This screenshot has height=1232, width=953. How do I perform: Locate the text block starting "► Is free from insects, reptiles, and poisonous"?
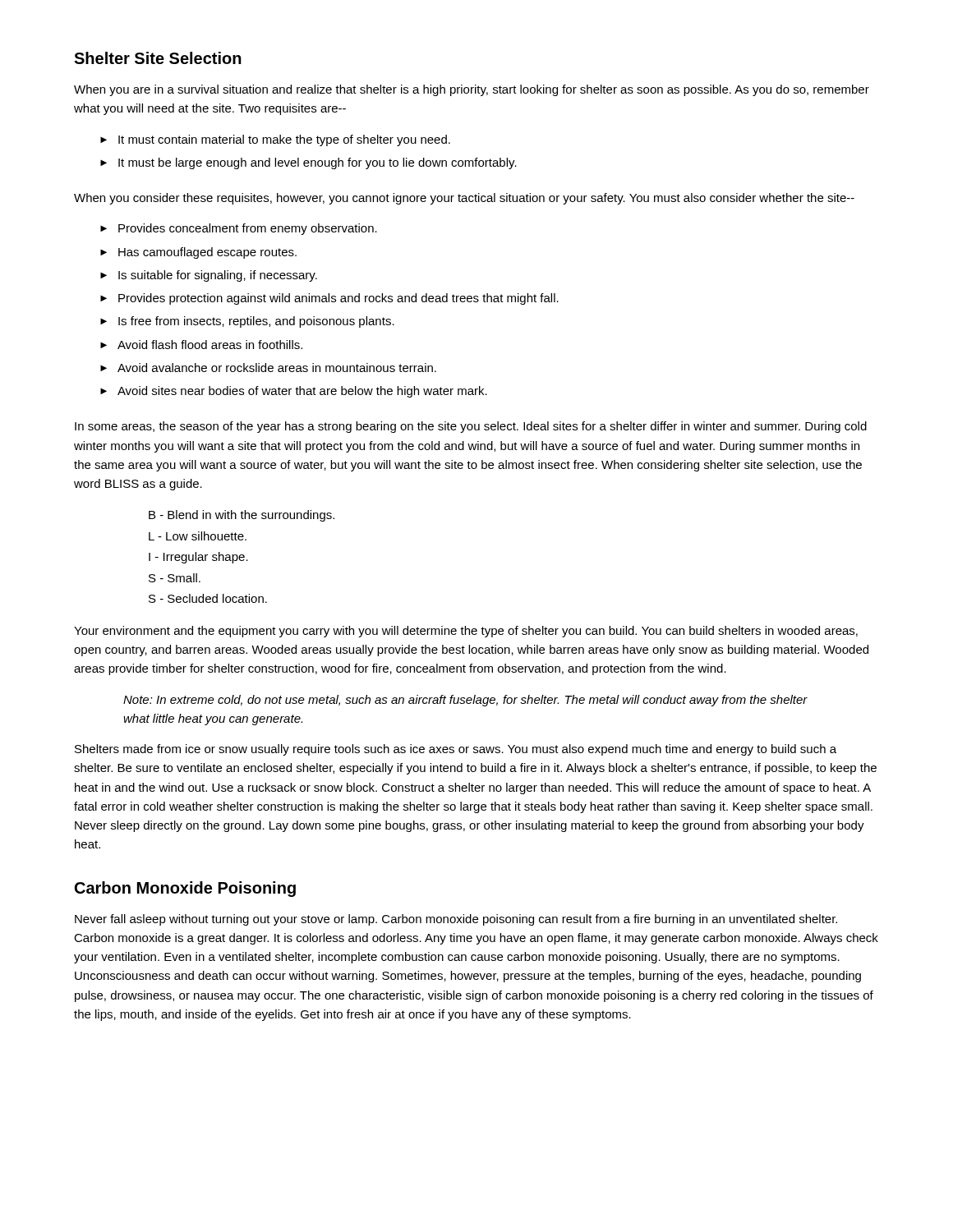pos(247,321)
